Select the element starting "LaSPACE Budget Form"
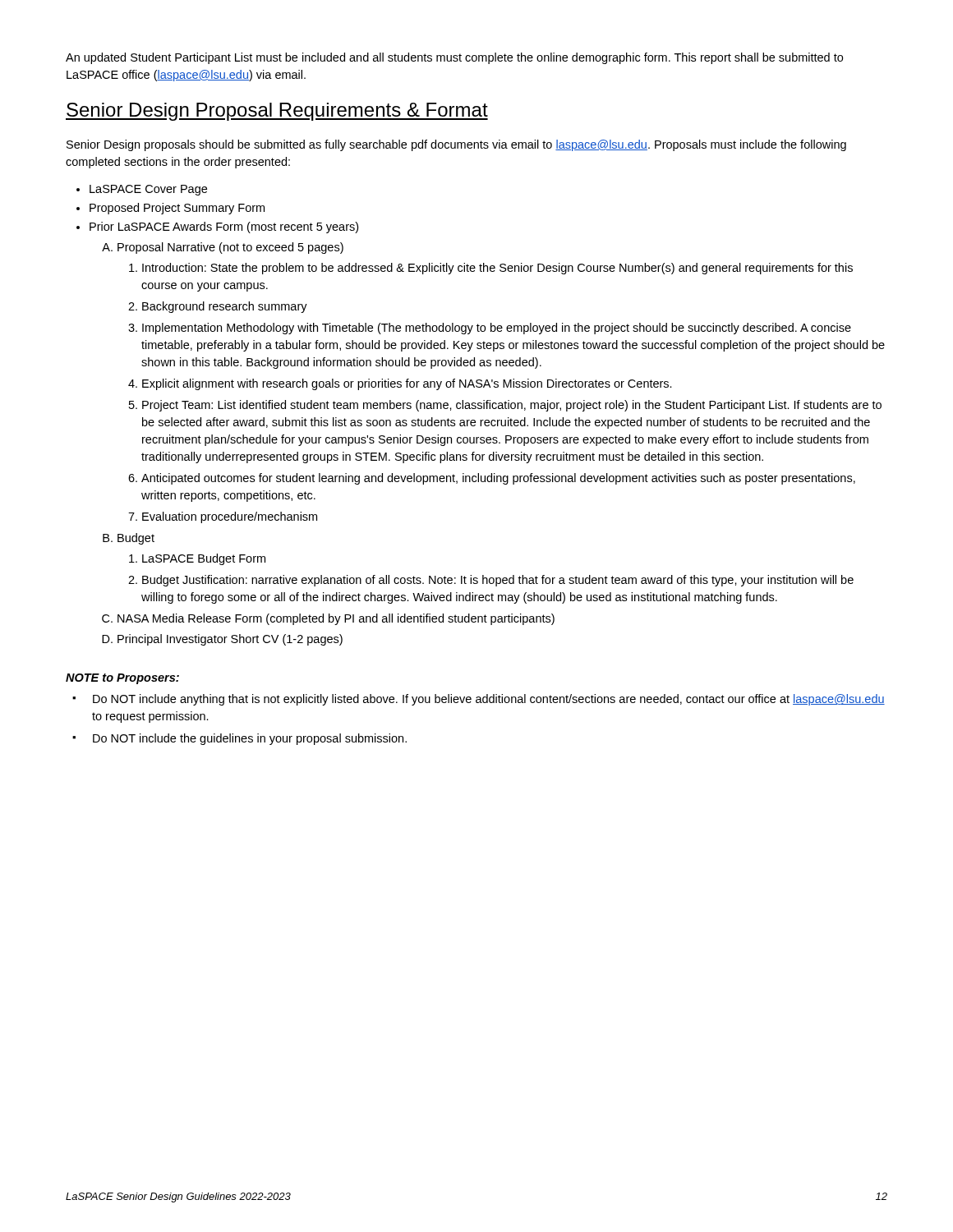The image size is (953, 1232). coord(204,559)
